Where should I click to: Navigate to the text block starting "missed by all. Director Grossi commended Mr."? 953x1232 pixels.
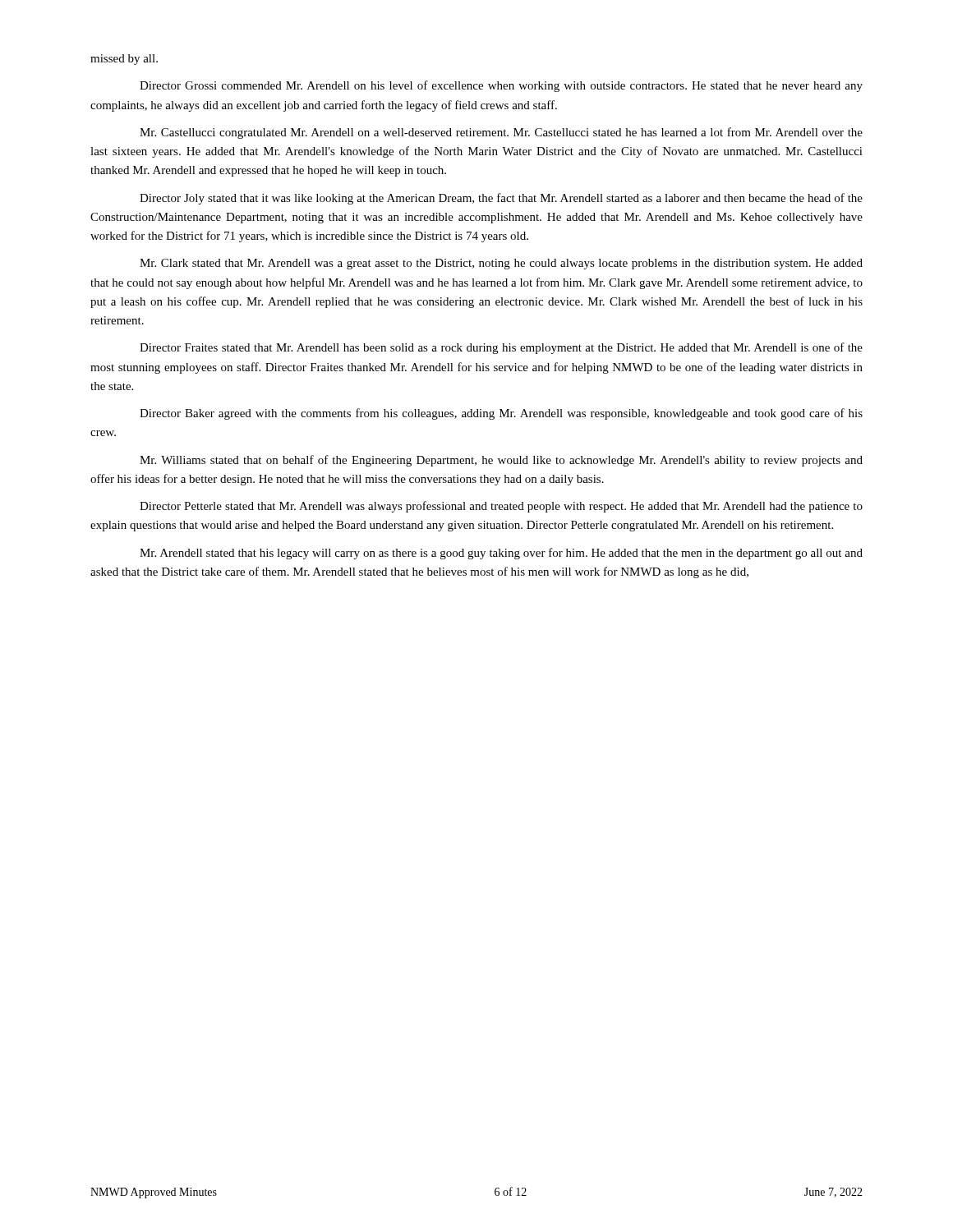[x=476, y=315]
